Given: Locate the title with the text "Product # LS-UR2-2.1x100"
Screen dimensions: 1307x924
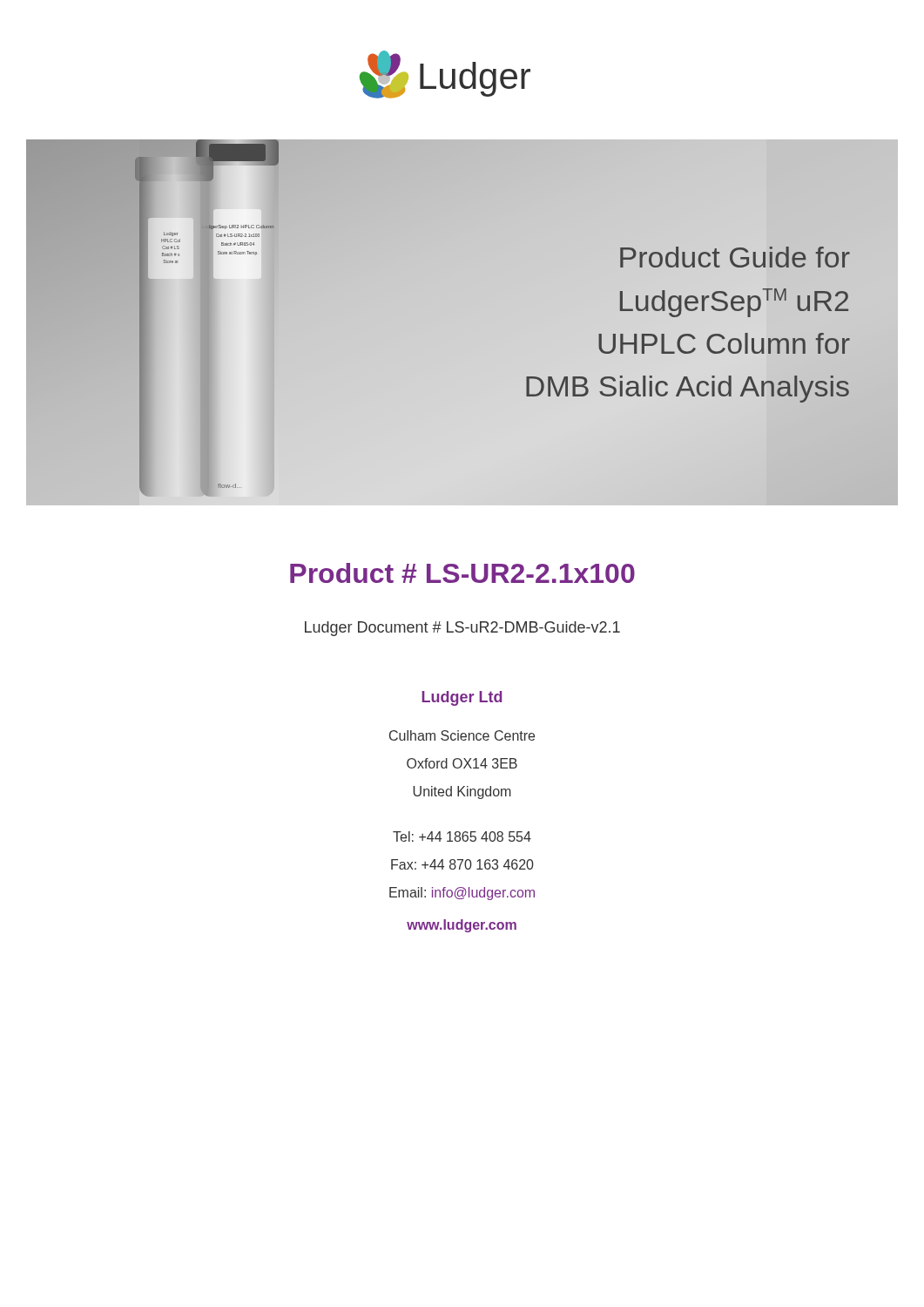Looking at the screenshot, I should click(462, 574).
